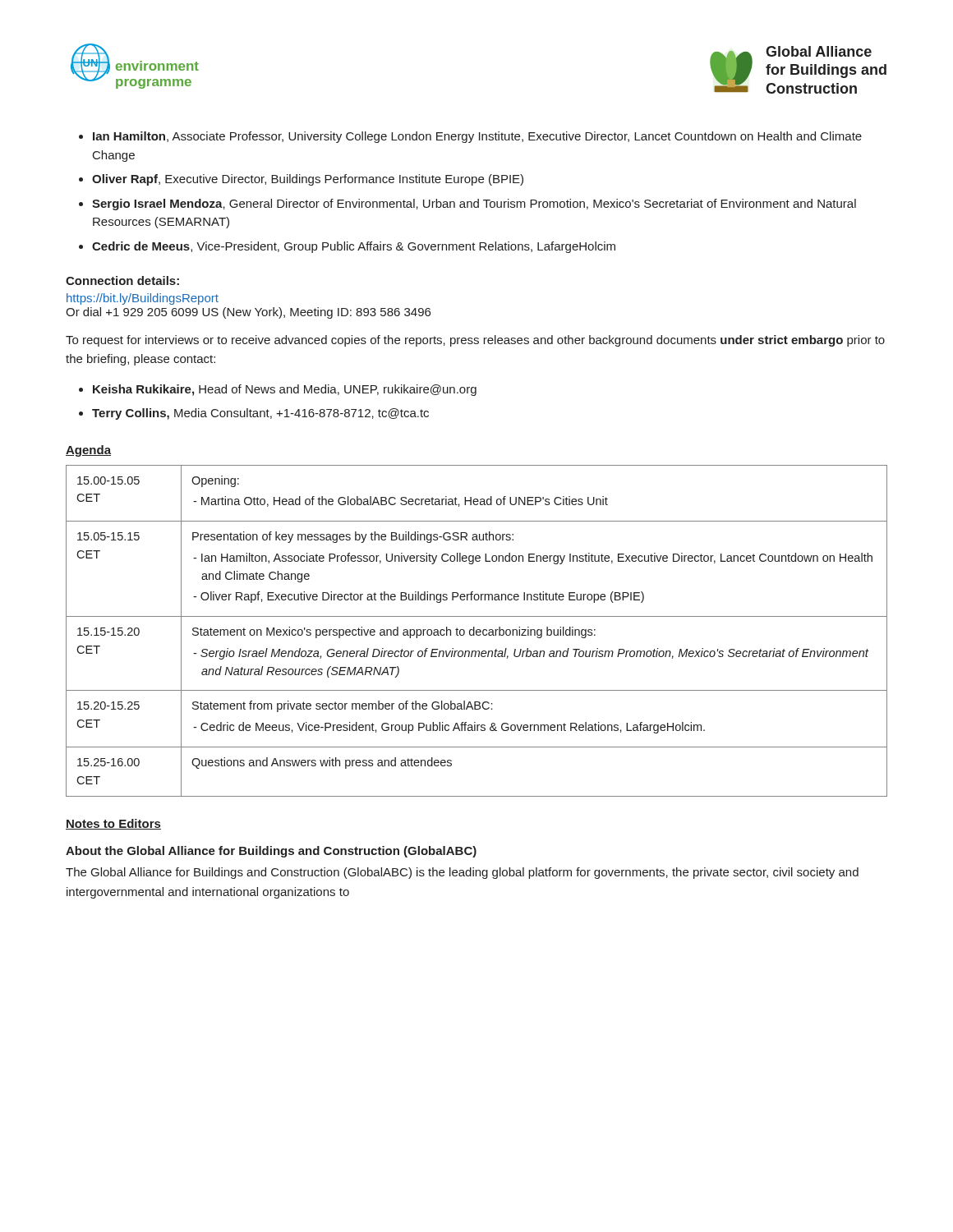This screenshot has height=1232, width=953.
Task: Find the text block starting "Notes to Editors"
Action: (113, 824)
